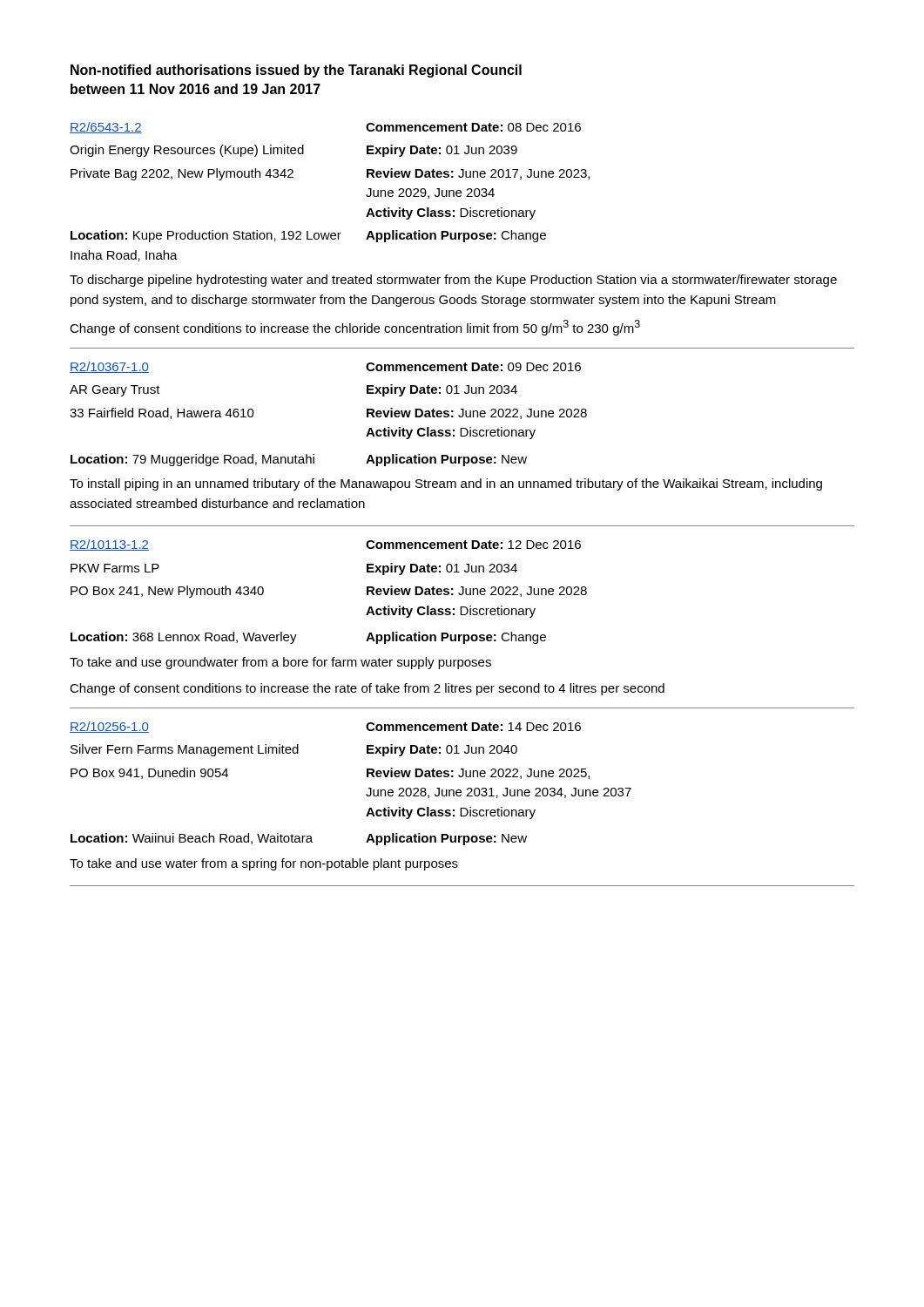Screen dimensions: 1307x924
Task: Select the text block containing "R2/6543-1.2 Commencement Date: 08"
Action: tap(462, 228)
